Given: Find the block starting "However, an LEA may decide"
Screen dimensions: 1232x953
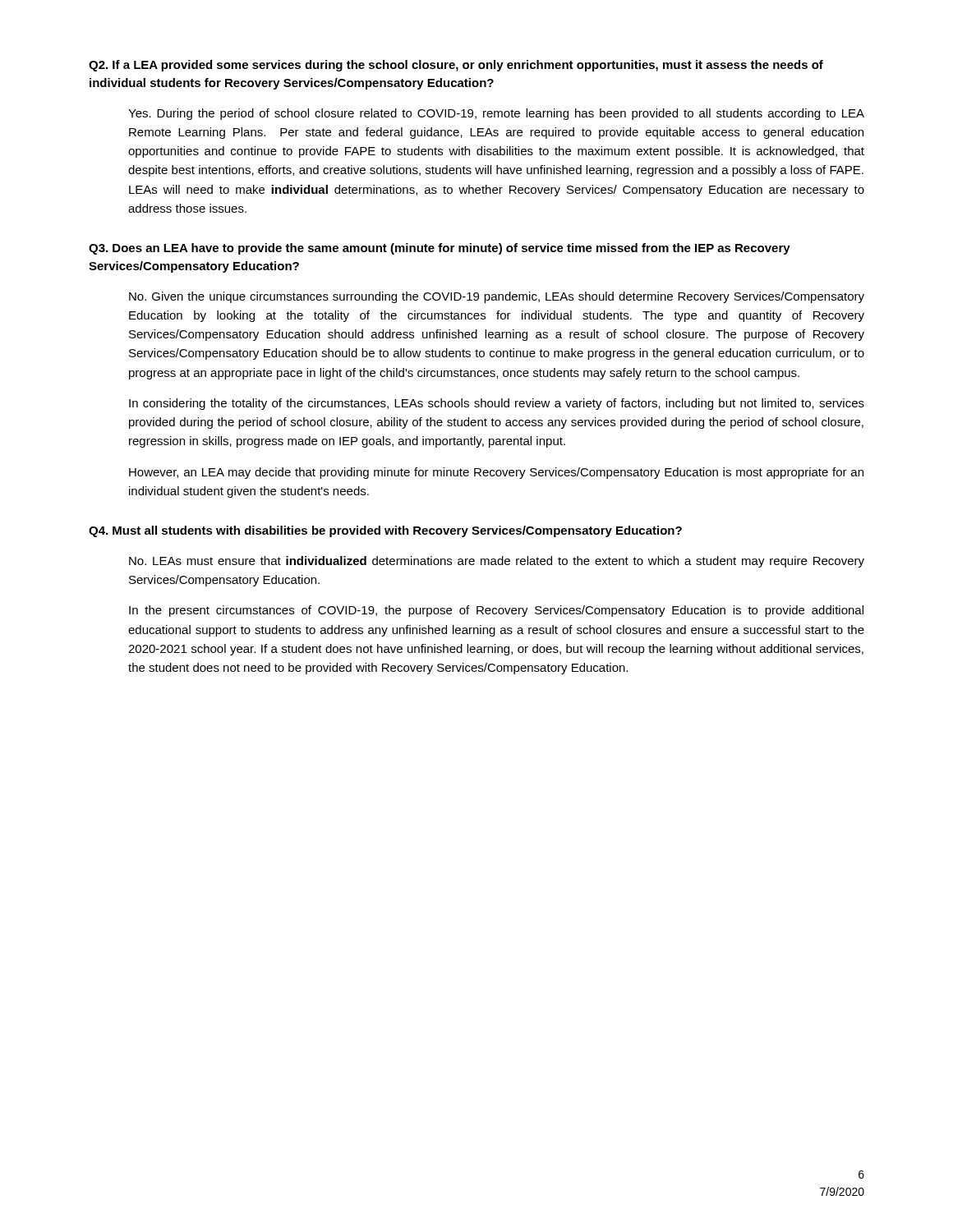Looking at the screenshot, I should coord(496,481).
